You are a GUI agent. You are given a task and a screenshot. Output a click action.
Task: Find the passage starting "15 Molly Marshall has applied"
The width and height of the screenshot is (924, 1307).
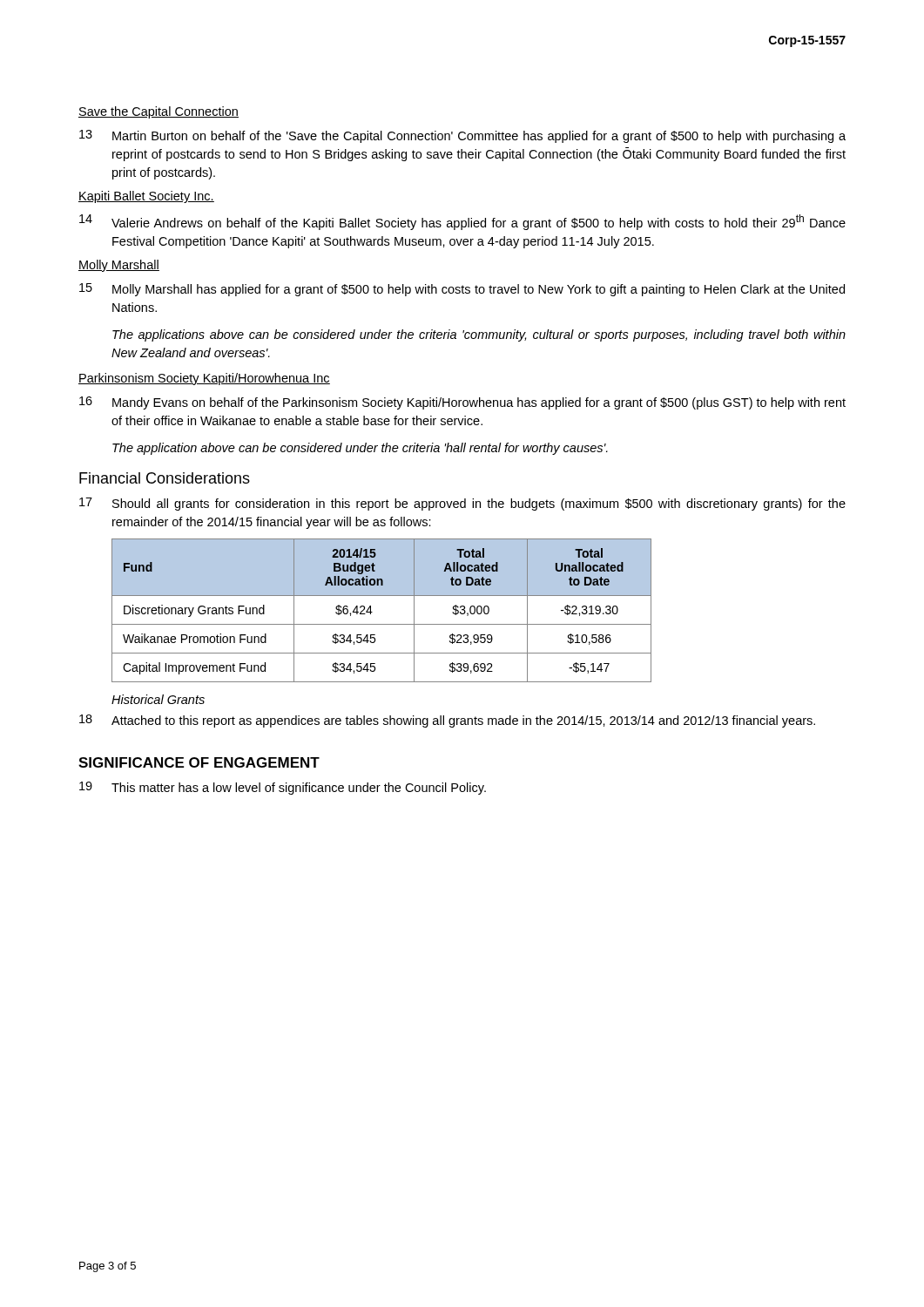click(x=462, y=299)
